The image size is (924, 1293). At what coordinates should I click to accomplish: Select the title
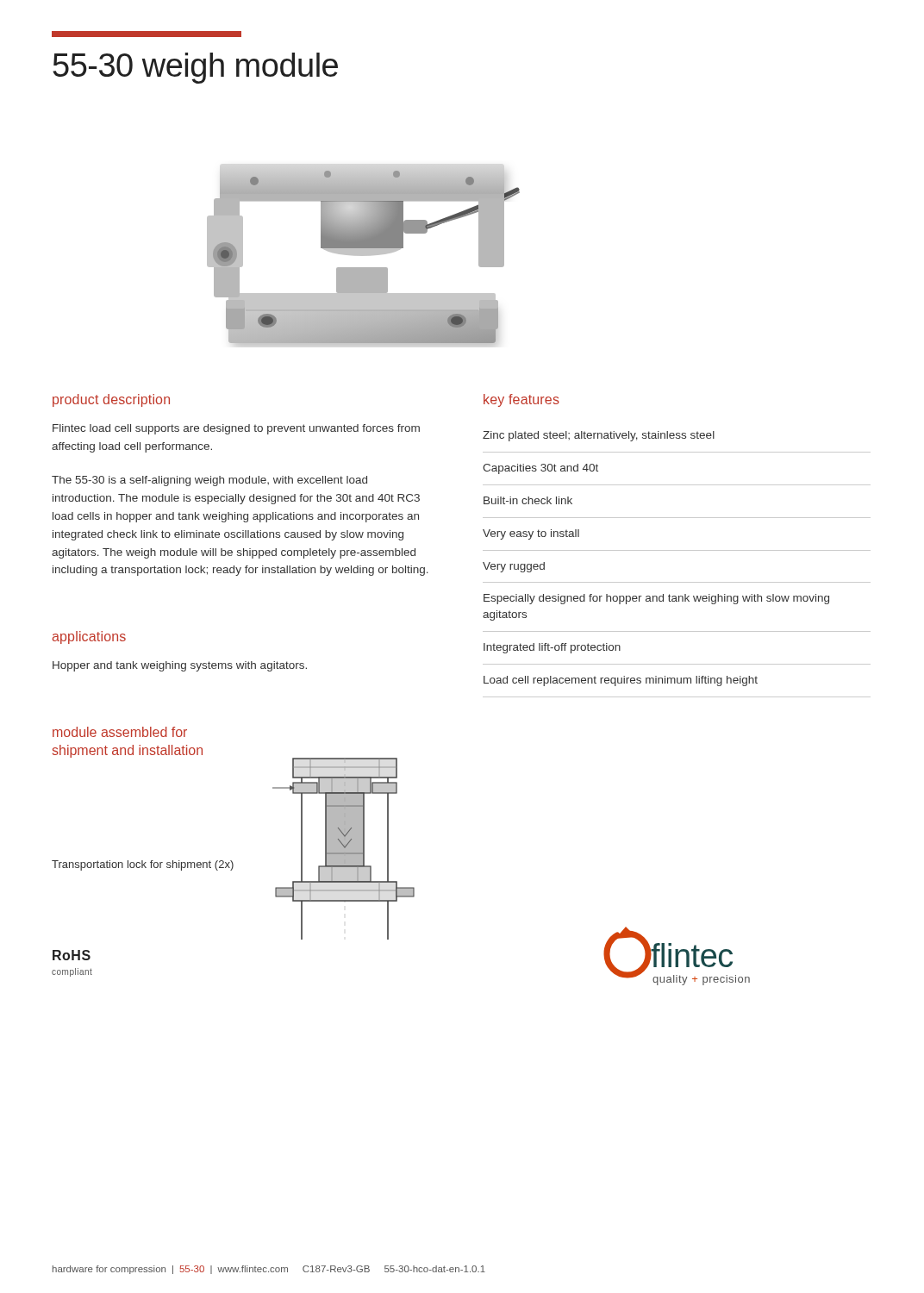[x=195, y=66]
